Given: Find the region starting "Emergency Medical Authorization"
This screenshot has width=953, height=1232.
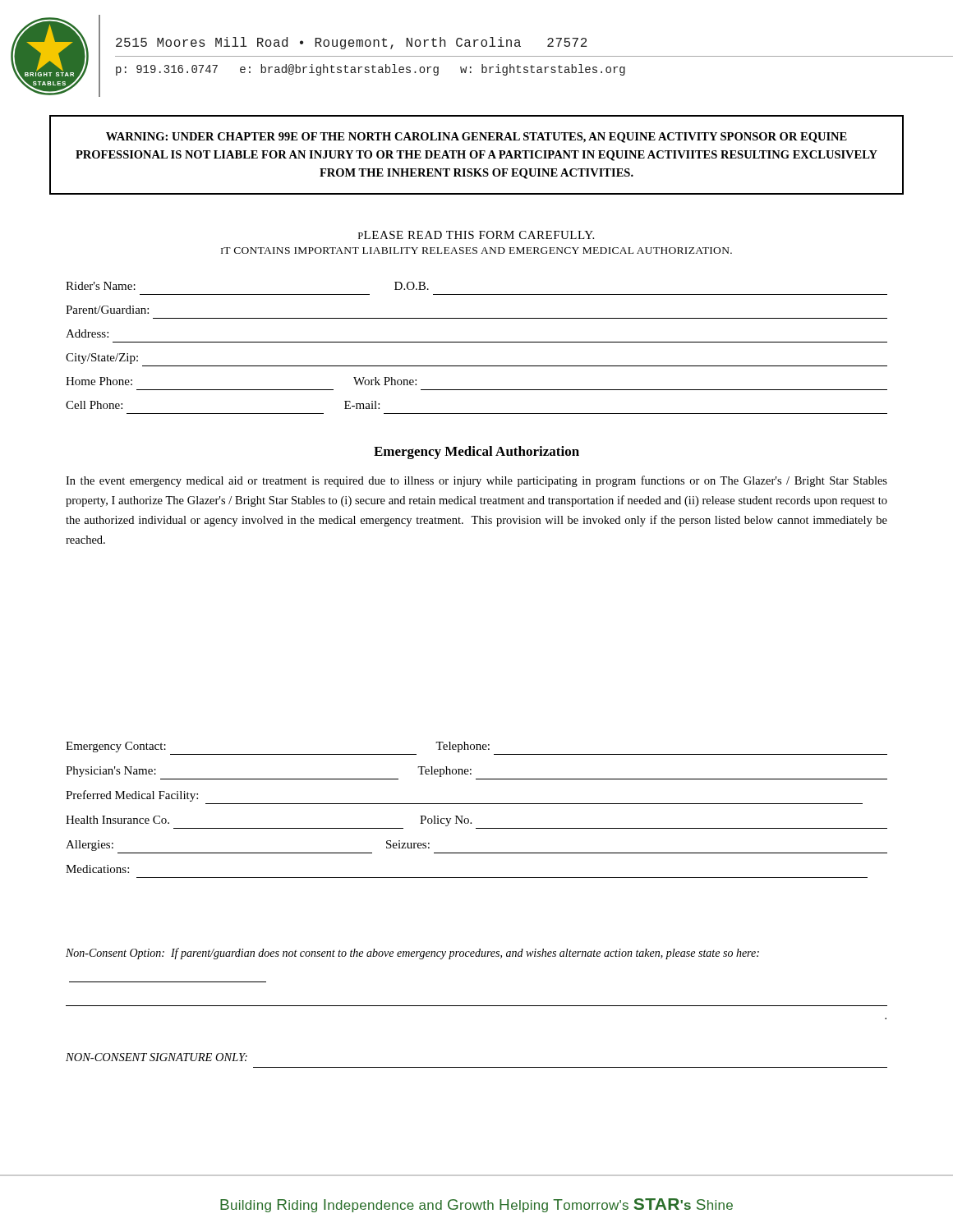Looking at the screenshot, I should (x=476, y=451).
